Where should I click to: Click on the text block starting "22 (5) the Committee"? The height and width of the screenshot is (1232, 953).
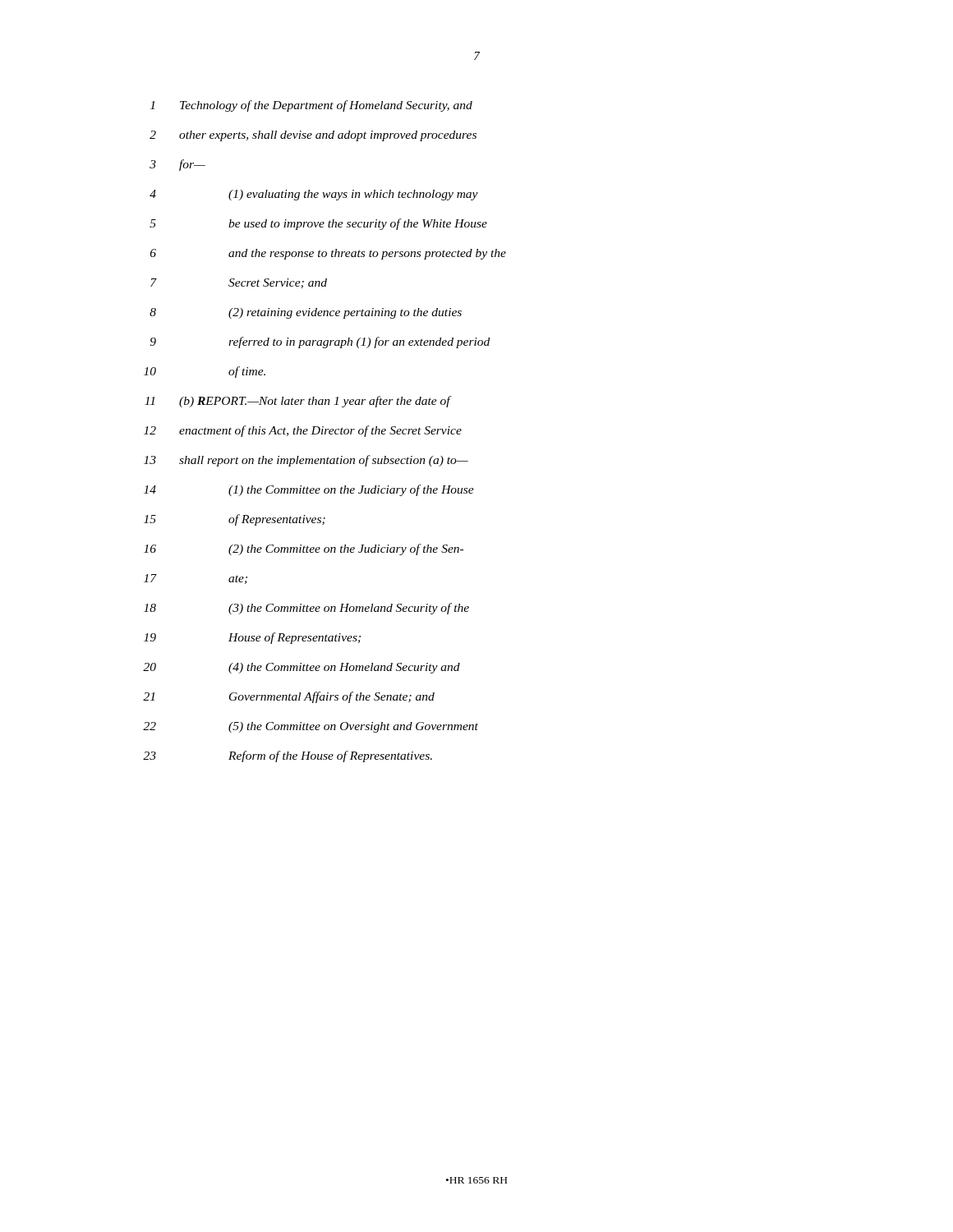click(x=489, y=726)
